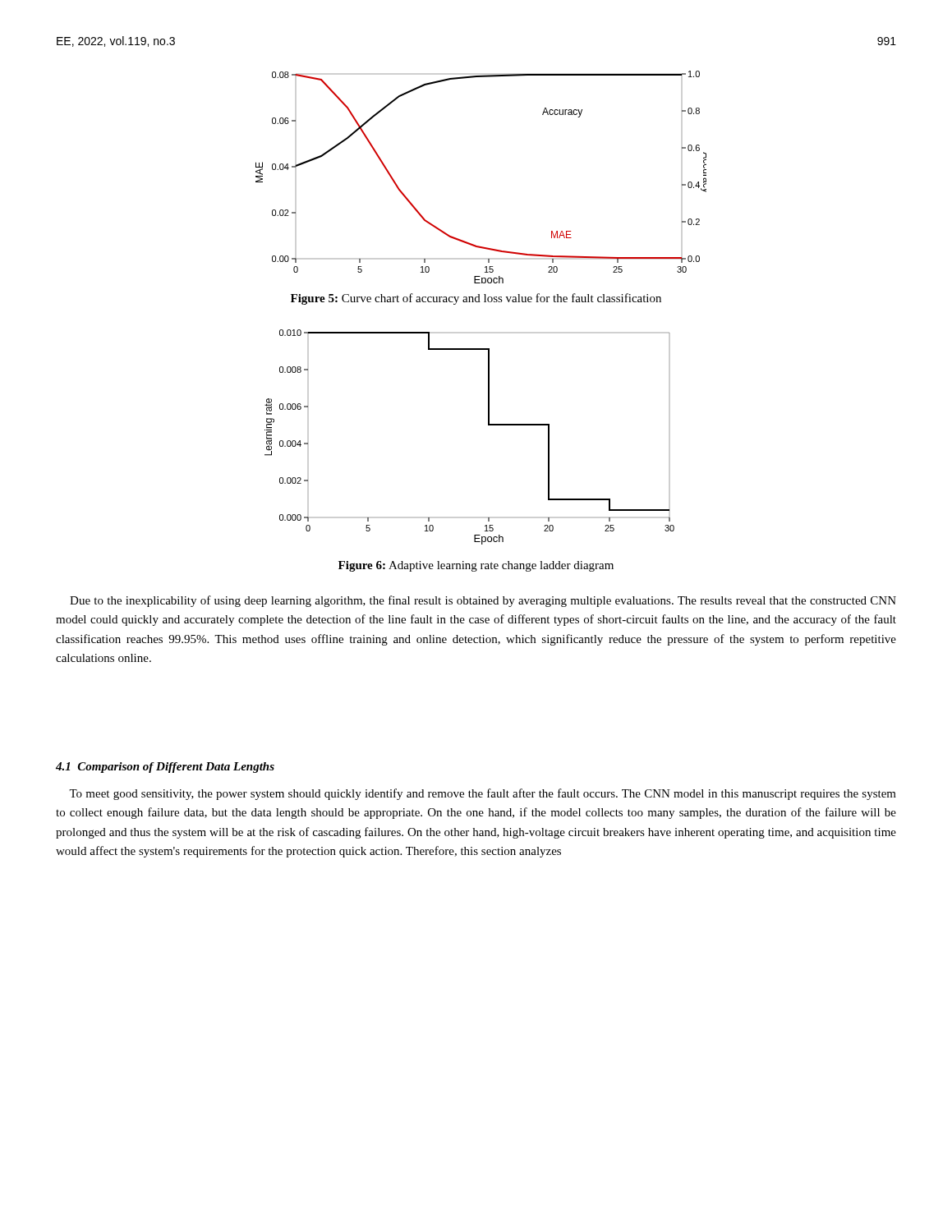Image resolution: width=952 pixels, height=1232 pixels.
Task: Select the region starting "To meet good sensitivity, the power system"
Action: pos(476,822)
